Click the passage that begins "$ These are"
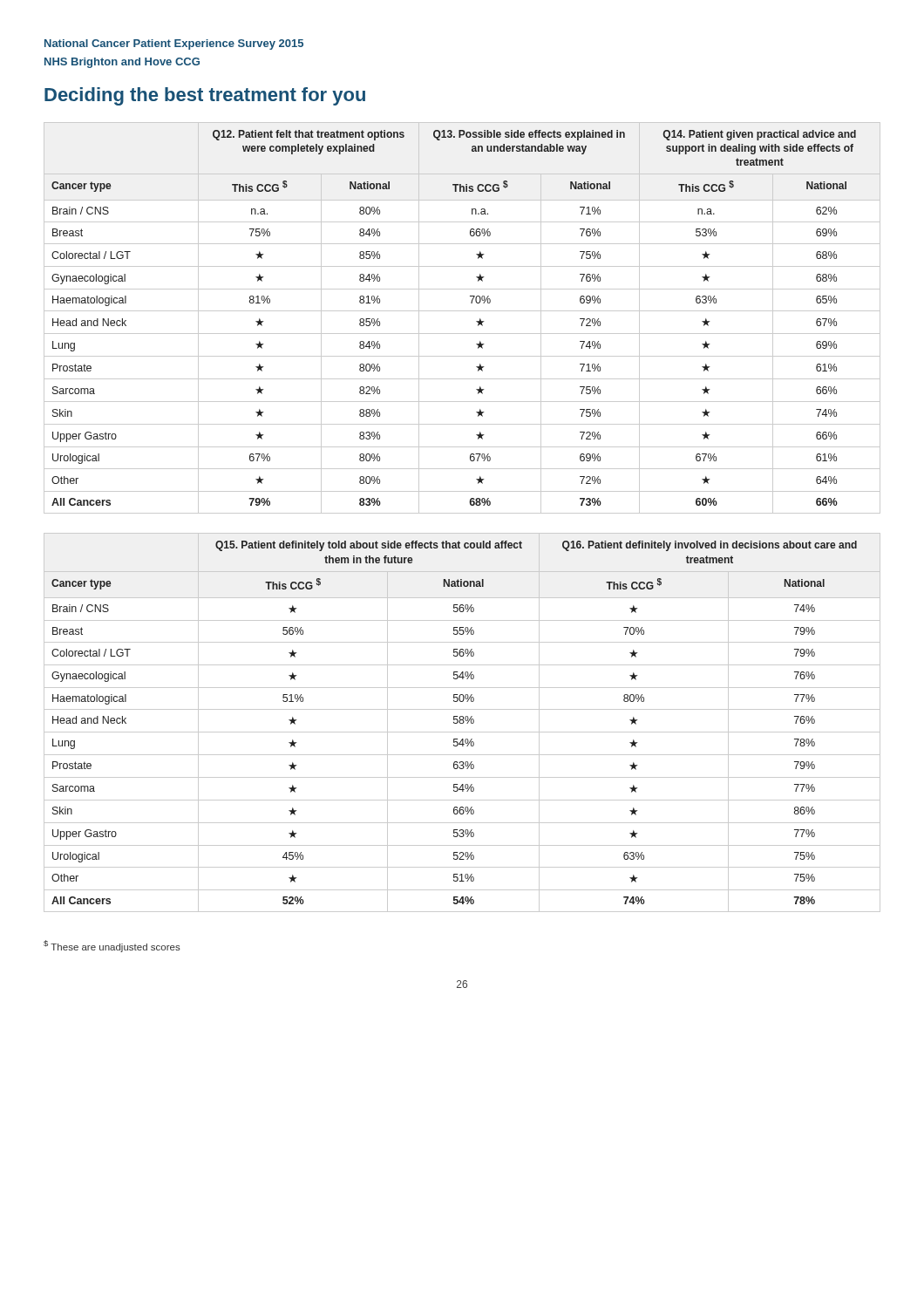Viewport: 924px width, 1308px height. click(x=112, y=945)
